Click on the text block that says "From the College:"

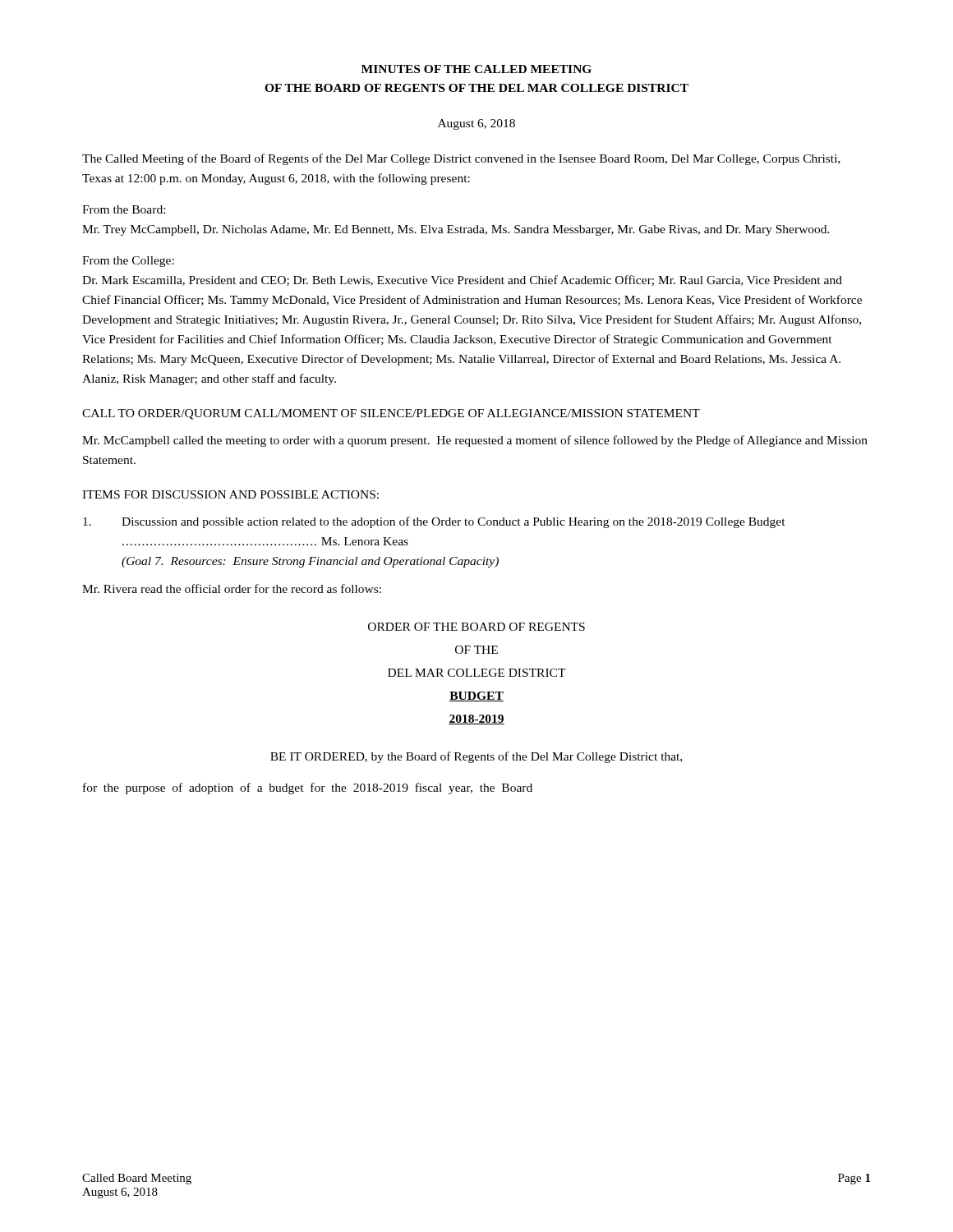(x=472, y=319)
